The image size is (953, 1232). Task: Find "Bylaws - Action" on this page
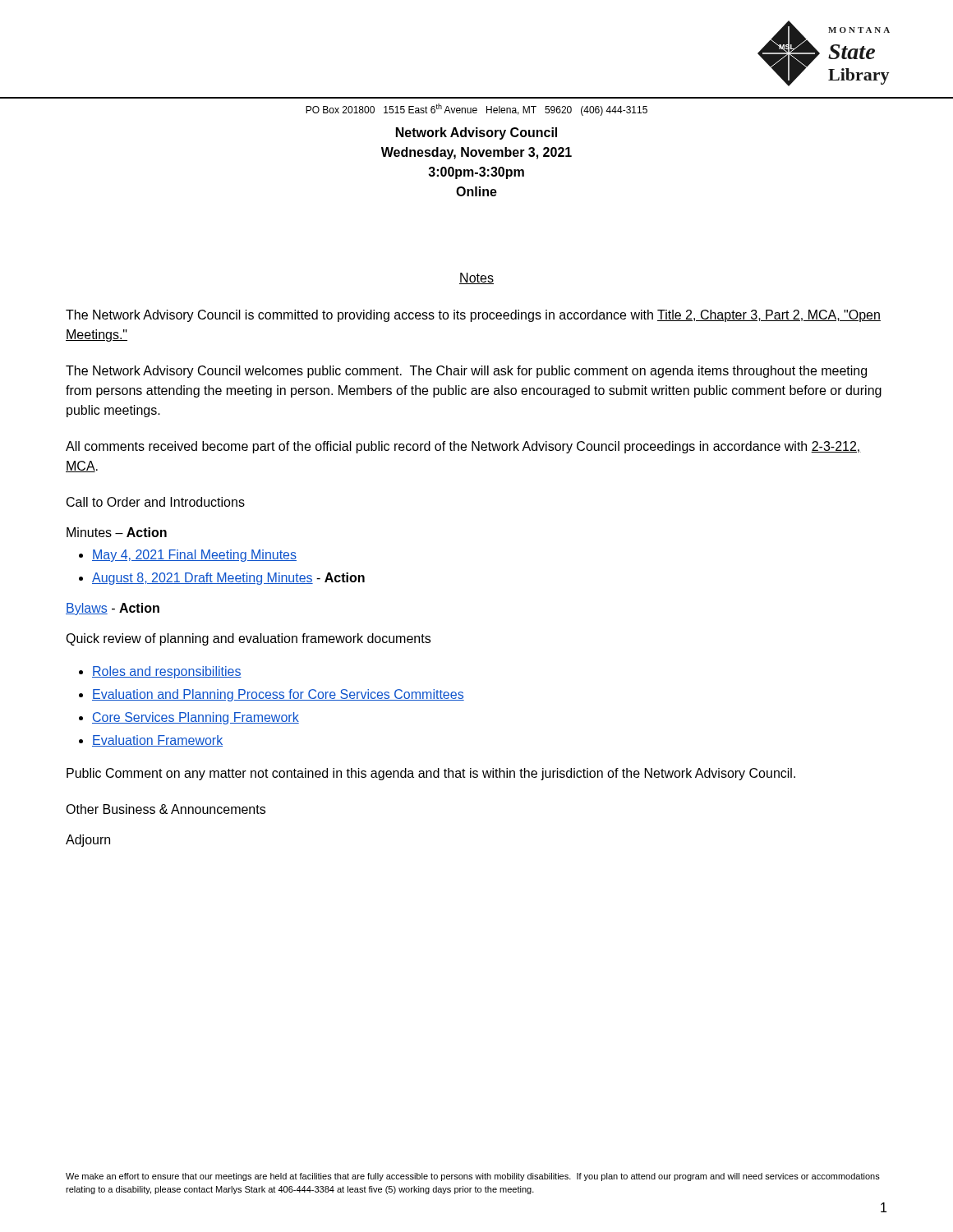click(113, 608)
